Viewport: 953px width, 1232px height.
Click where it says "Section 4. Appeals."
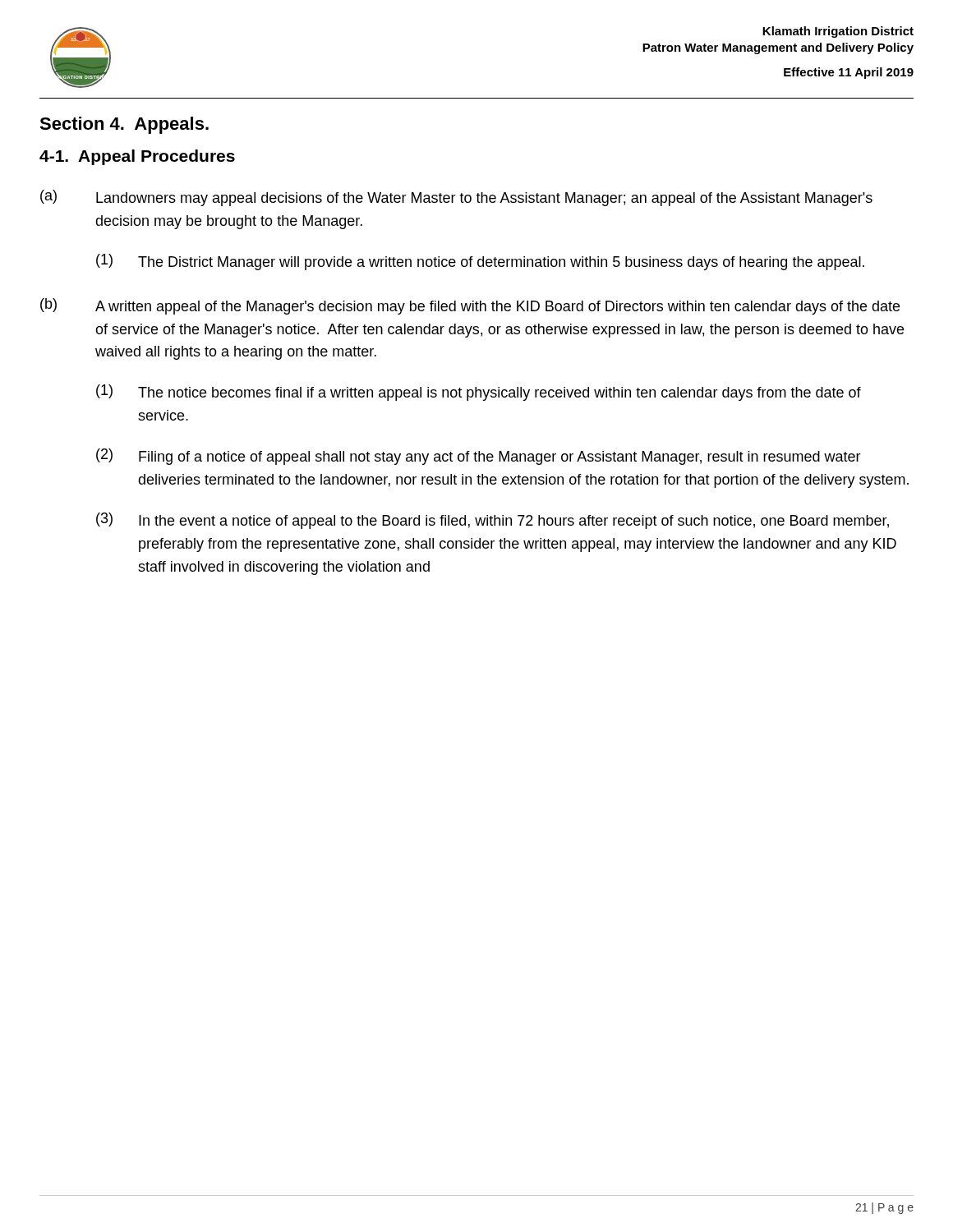pyautogui.click(x=125, y=124)
